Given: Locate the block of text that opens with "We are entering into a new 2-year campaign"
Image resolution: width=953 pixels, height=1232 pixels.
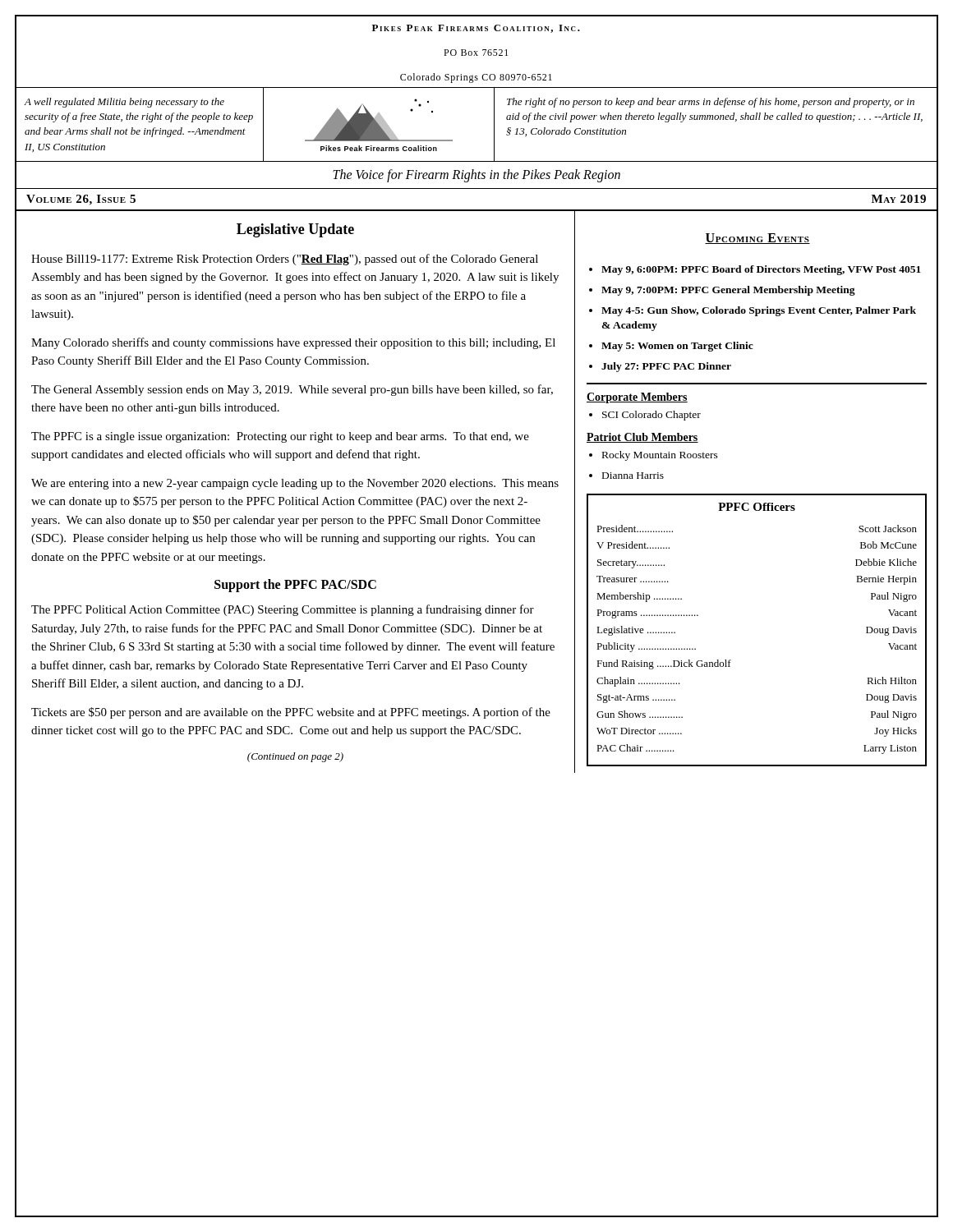Looking at the screenshot, I should 295,520.
